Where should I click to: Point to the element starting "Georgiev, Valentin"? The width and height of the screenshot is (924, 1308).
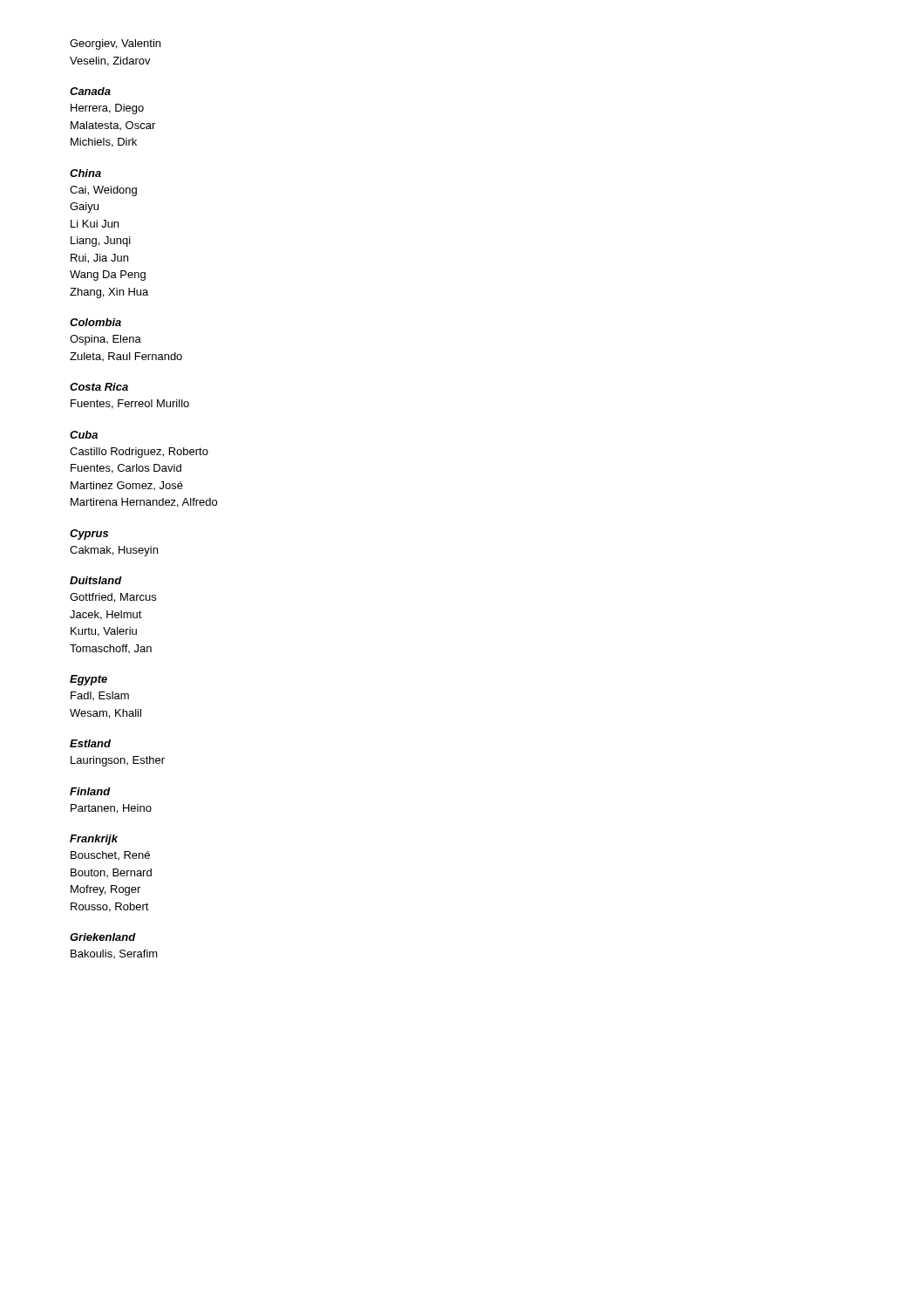116,43
